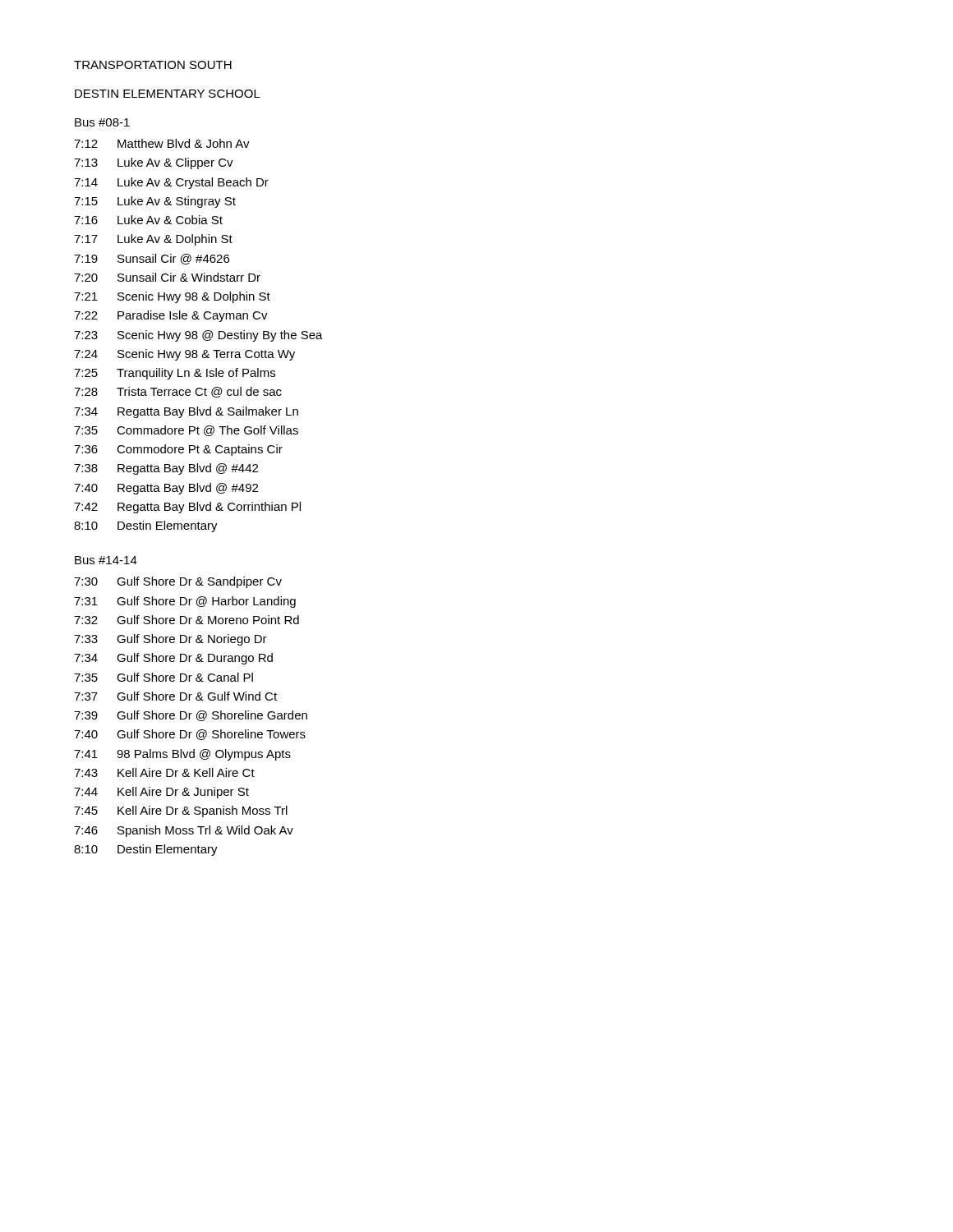Select the list item containing "7:31Gulf Shore Dr @ Harbor Landing"
This screenshot has height=1232, width=953.
coord(185,601)
